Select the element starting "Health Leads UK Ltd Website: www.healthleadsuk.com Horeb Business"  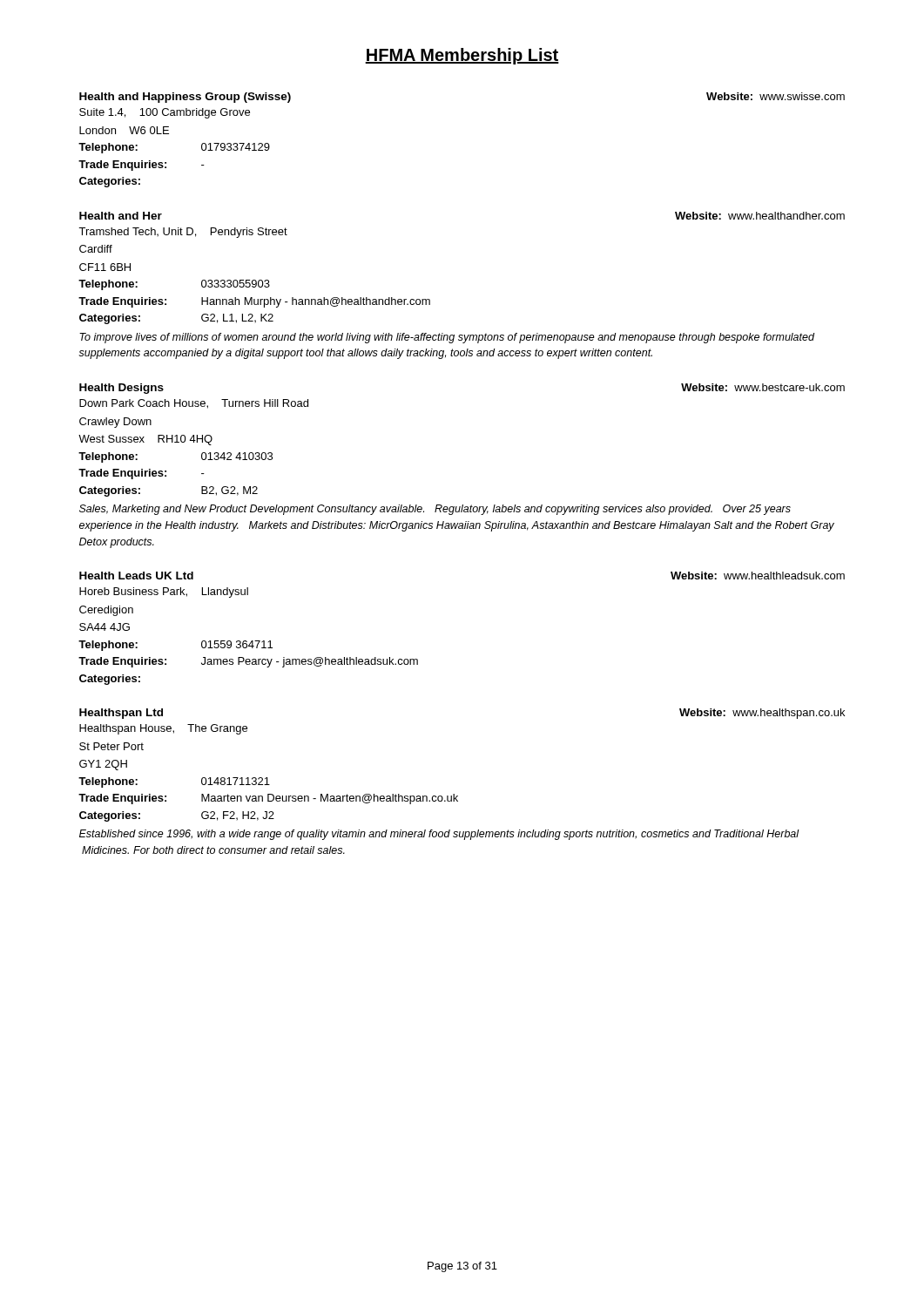tap(131, 576)
